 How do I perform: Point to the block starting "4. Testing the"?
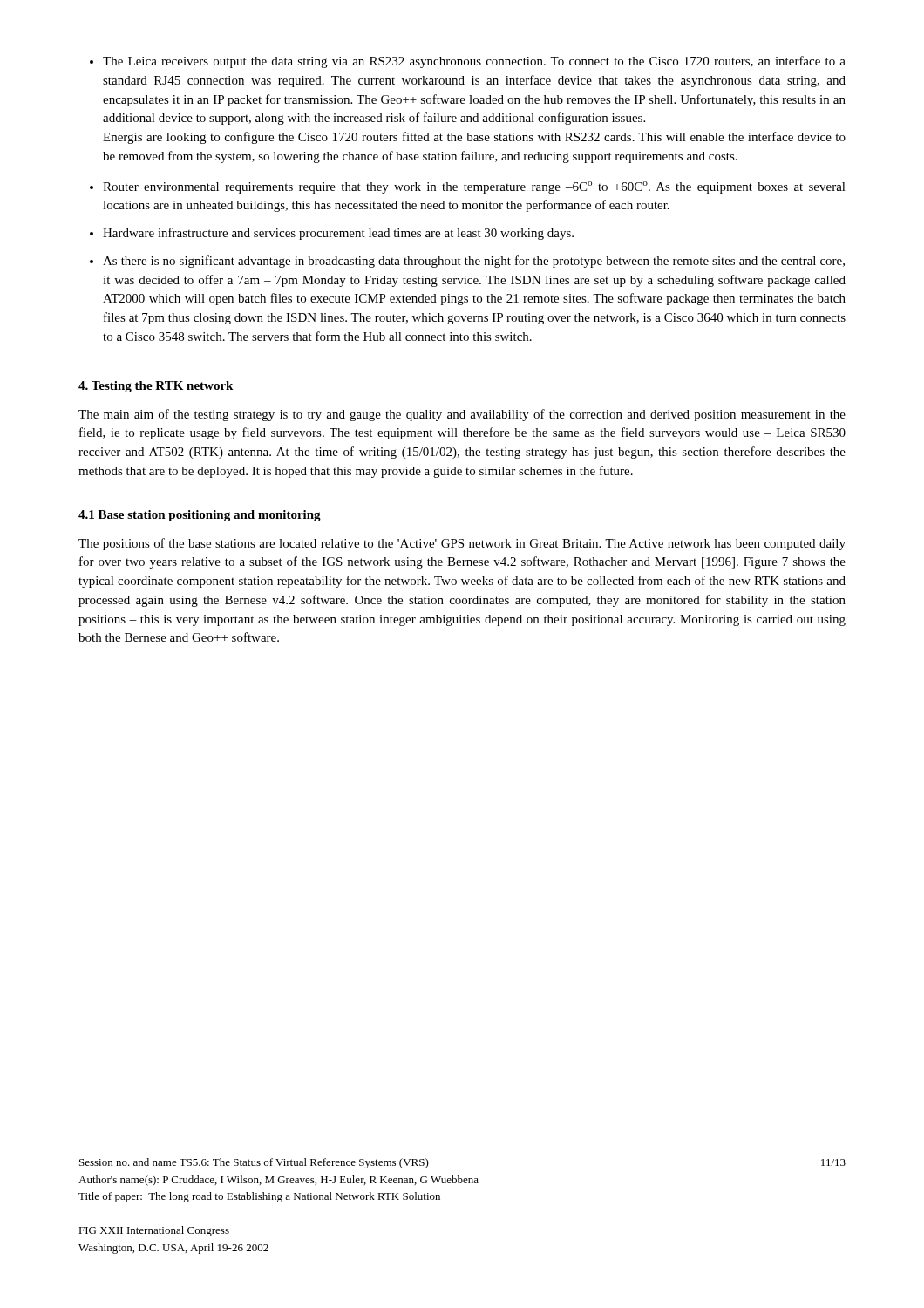tap(156, 385)
